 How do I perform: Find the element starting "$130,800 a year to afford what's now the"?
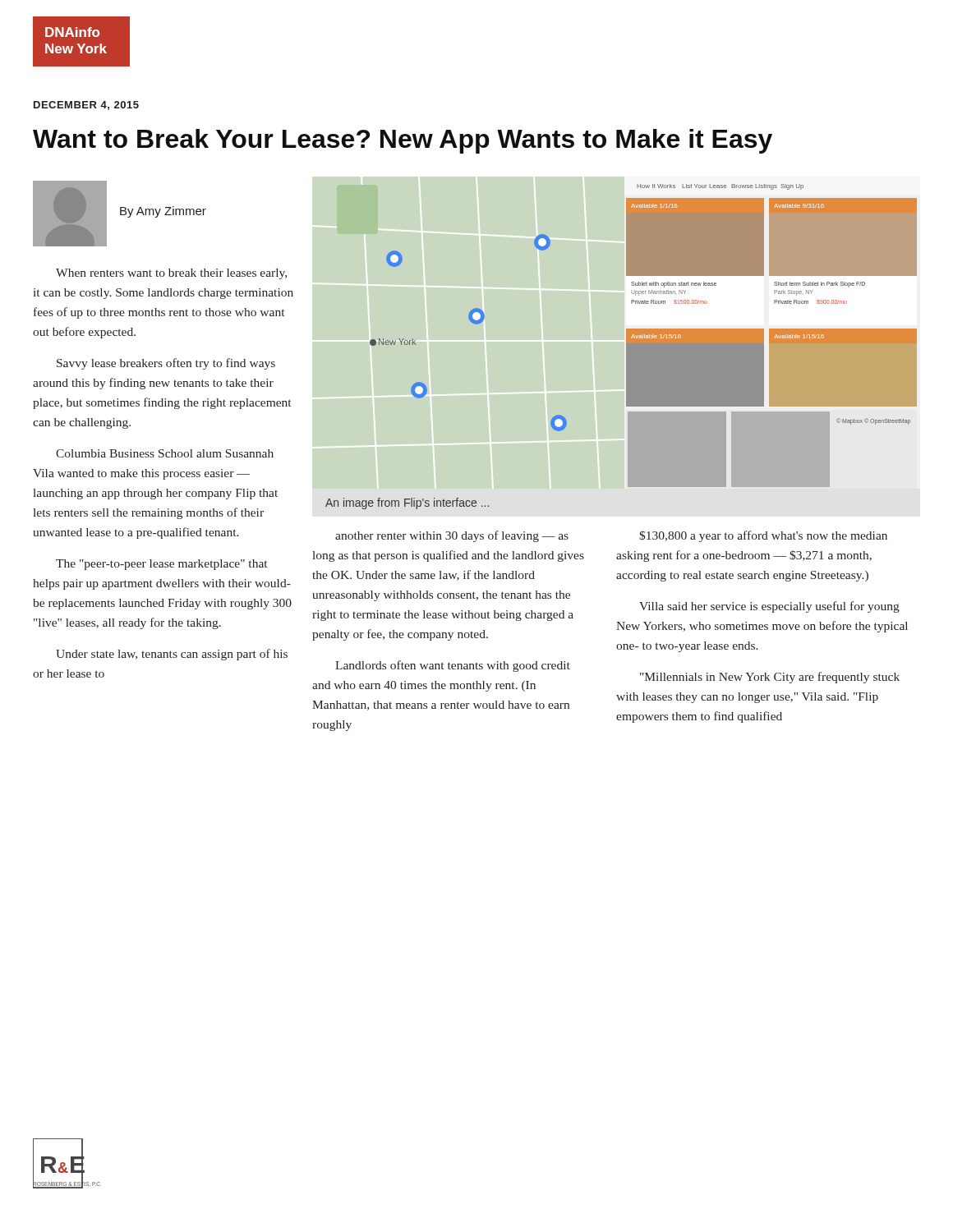768,626
